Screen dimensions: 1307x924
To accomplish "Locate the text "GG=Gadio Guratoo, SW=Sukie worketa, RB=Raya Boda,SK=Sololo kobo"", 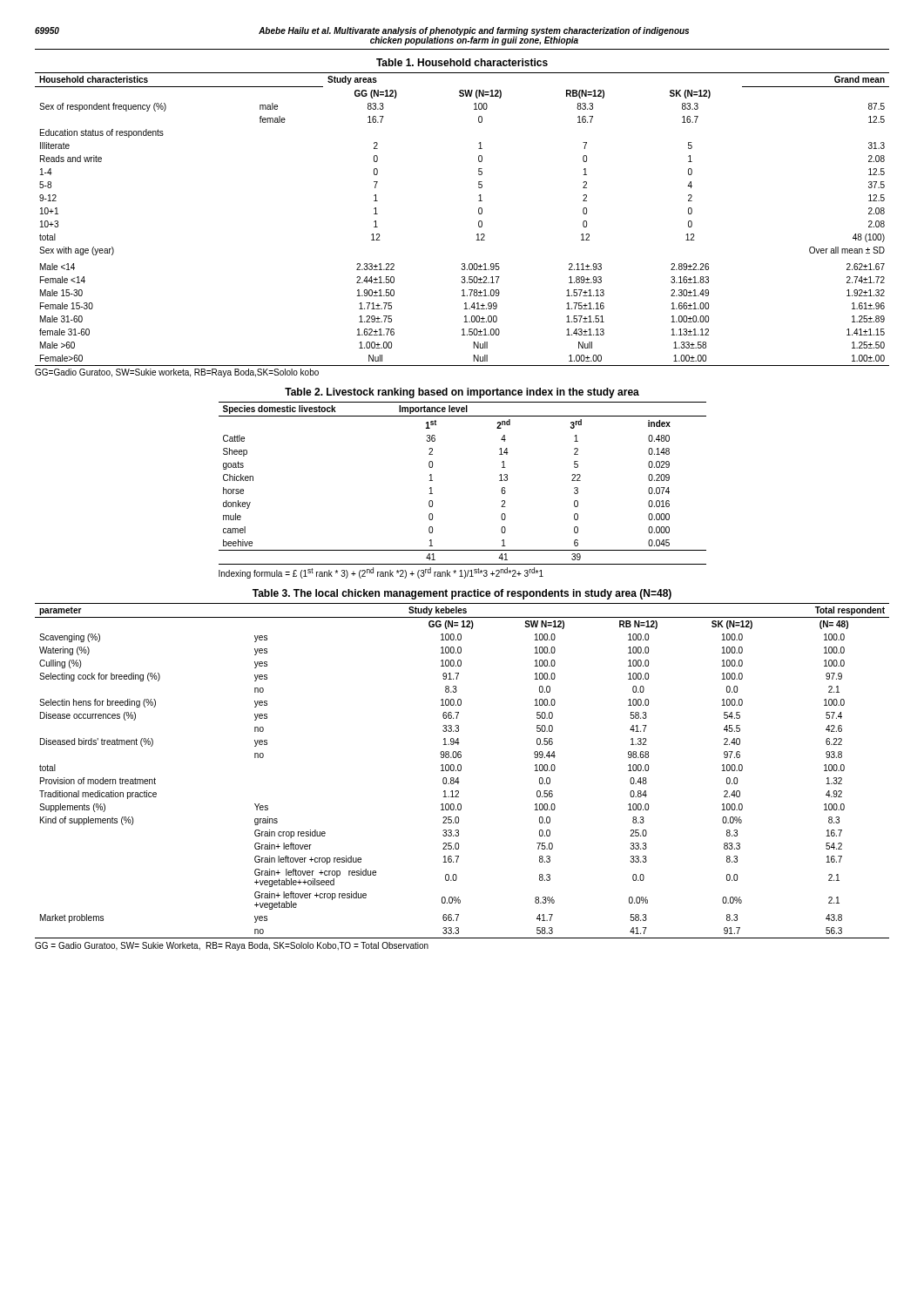I will point(177,372).
